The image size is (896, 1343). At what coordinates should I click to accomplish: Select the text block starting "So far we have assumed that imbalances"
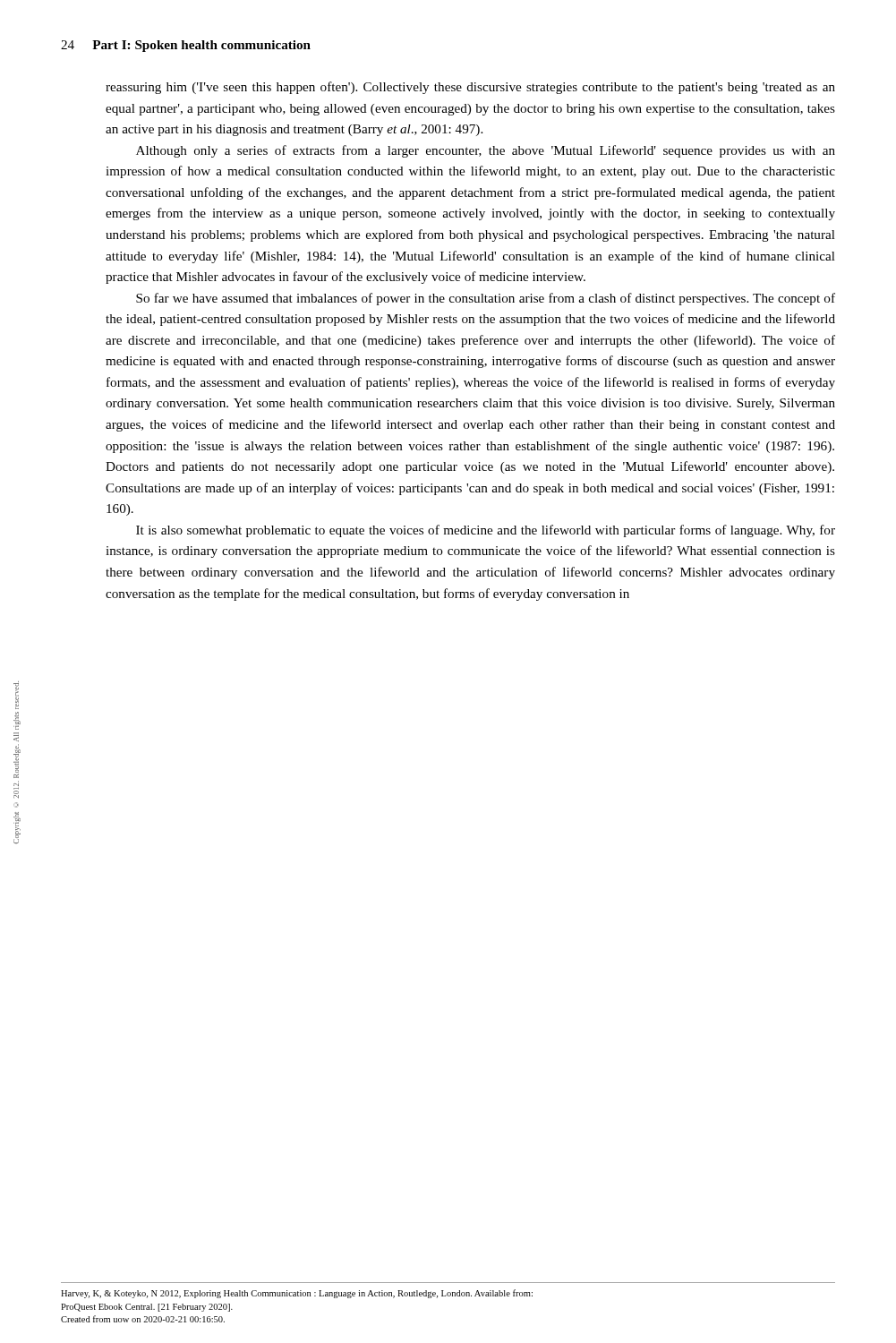(470, 403)
